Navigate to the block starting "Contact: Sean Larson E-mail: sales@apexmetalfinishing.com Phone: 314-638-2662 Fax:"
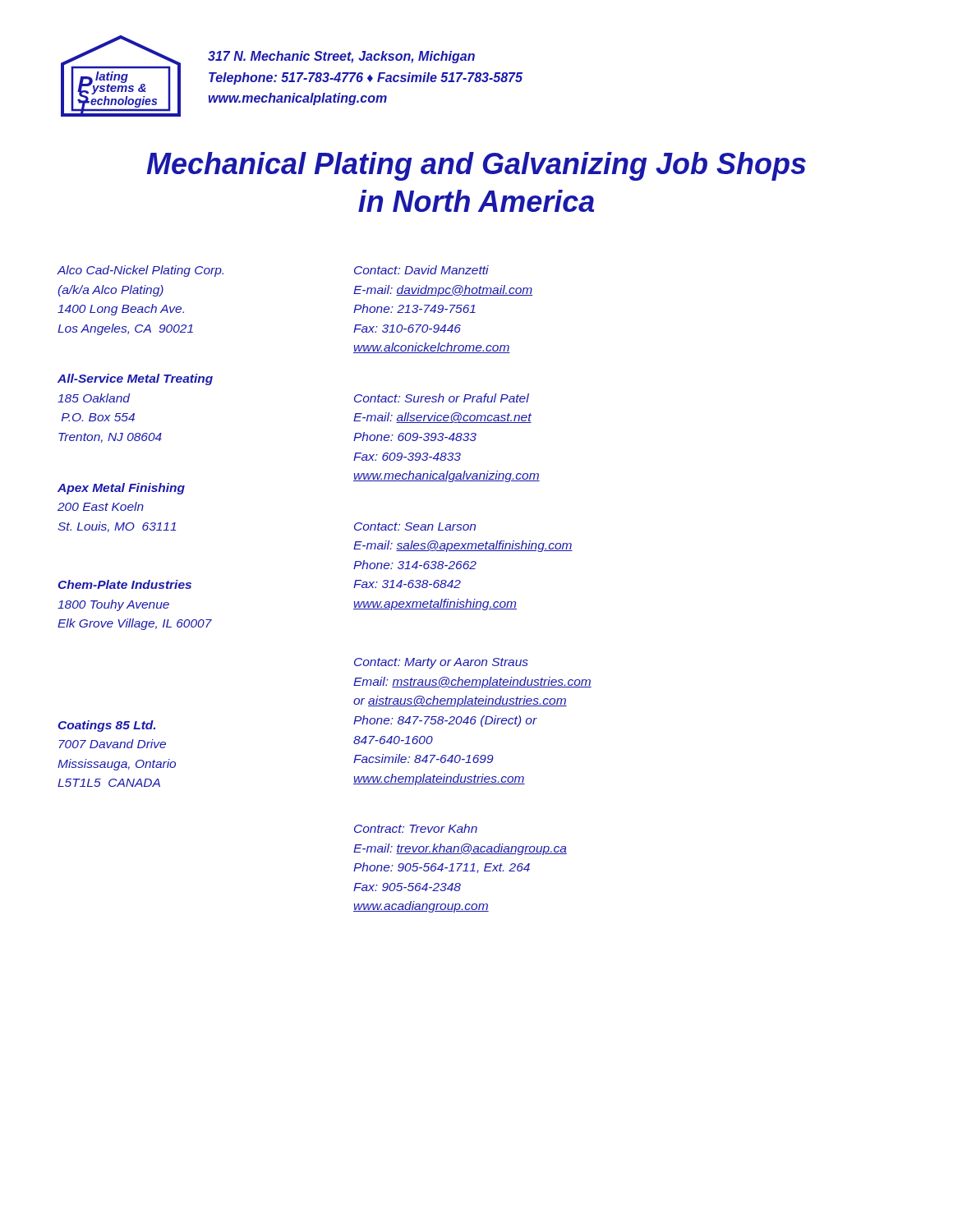This screenshot has height=1232, width=953. tap(463, 564)
